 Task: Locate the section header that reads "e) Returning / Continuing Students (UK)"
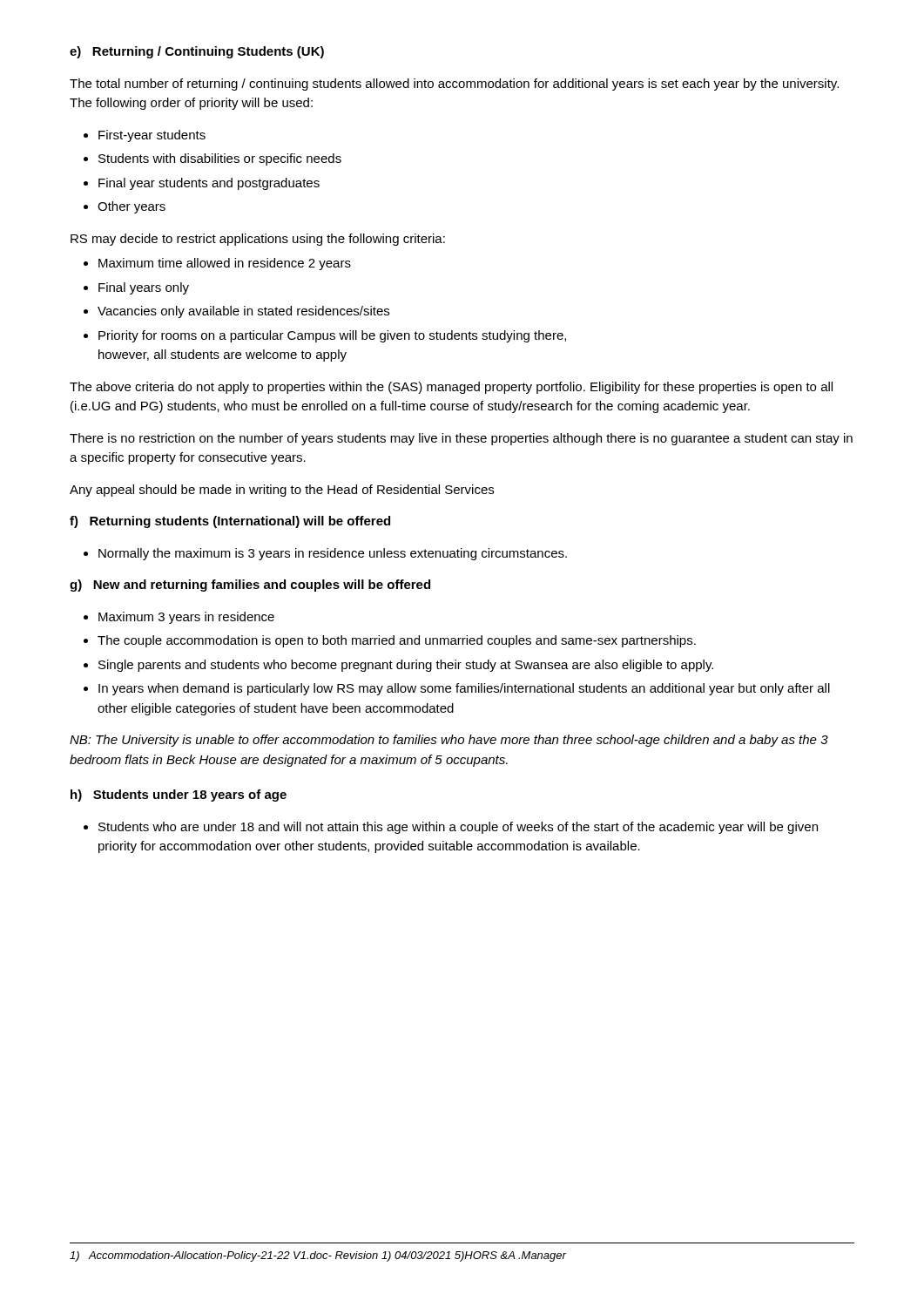[x=197, y=51]
